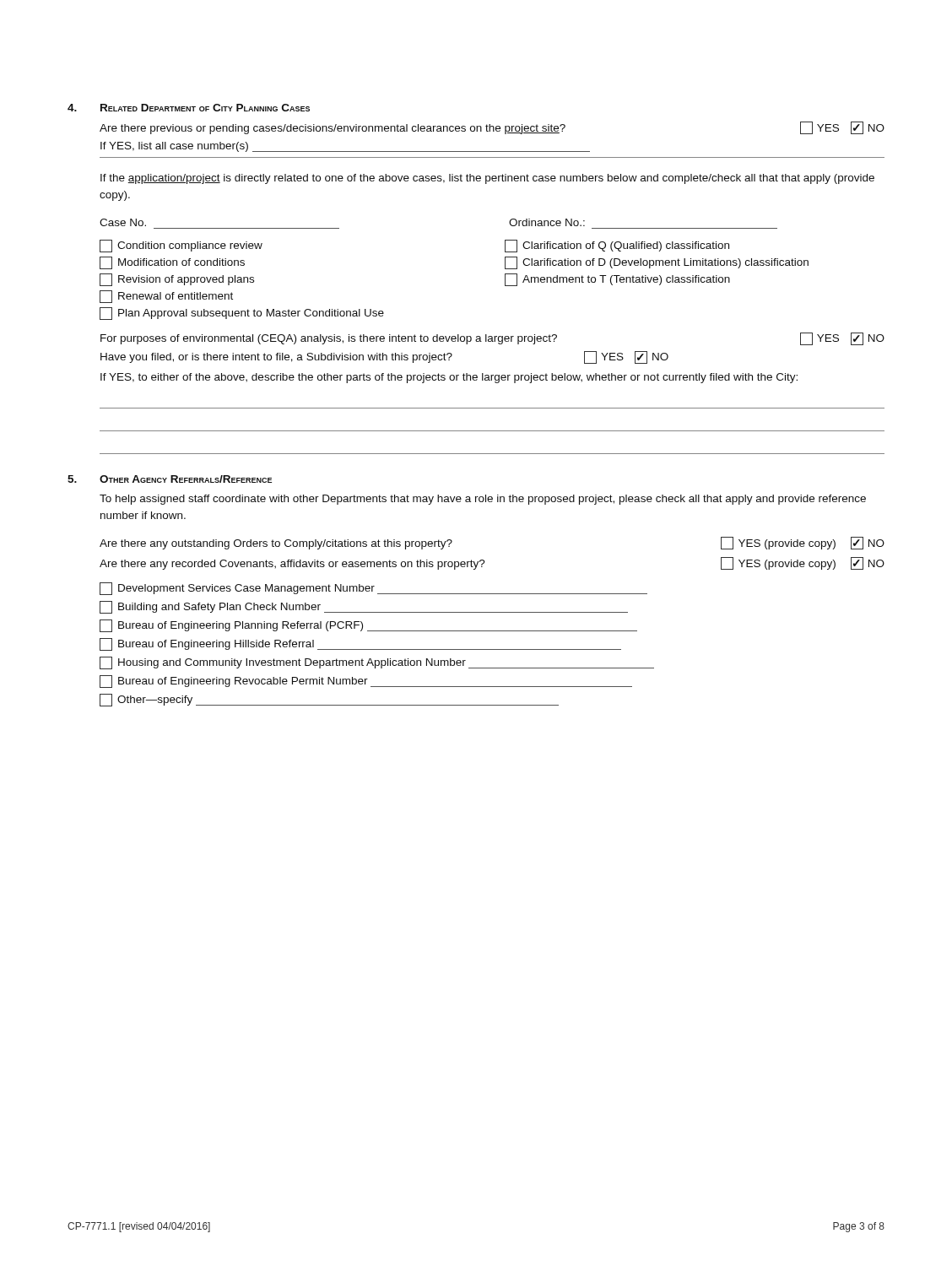Find the list item with the text "Clarification of Q (Qualified) classification"

617,245
